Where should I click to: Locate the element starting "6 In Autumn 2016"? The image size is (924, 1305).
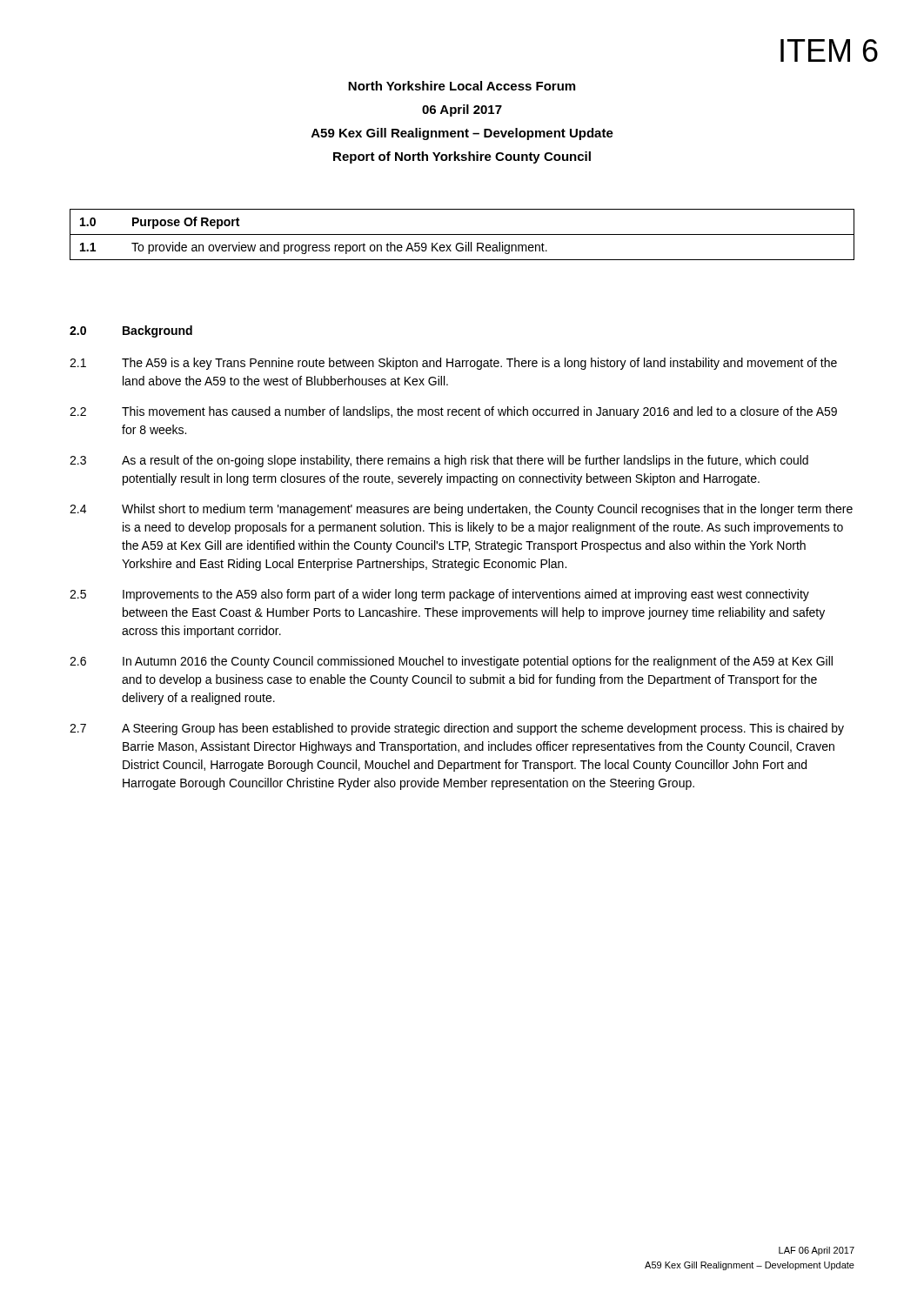[x=462, y=680]
